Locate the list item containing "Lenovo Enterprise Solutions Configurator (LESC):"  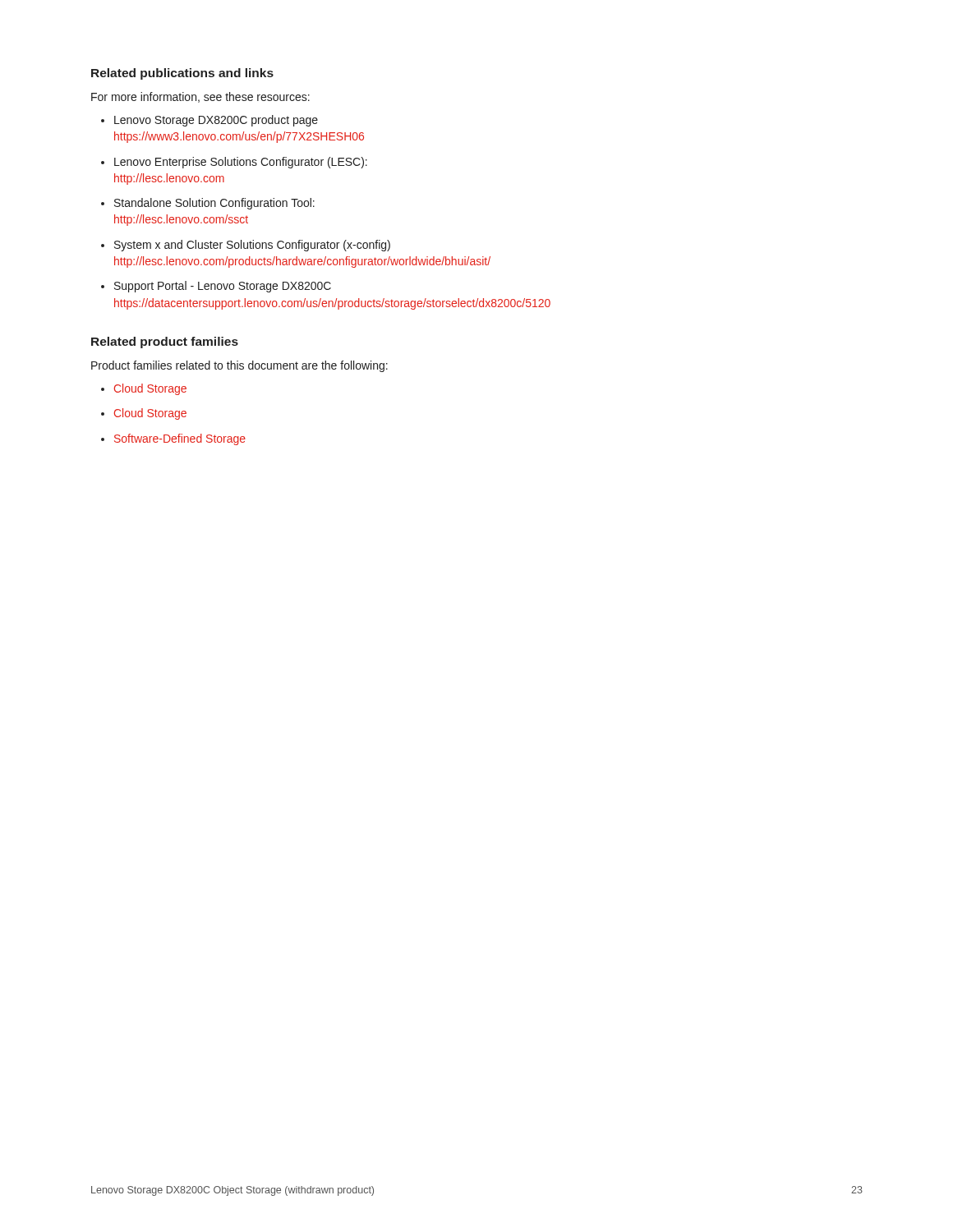[241, 170]
